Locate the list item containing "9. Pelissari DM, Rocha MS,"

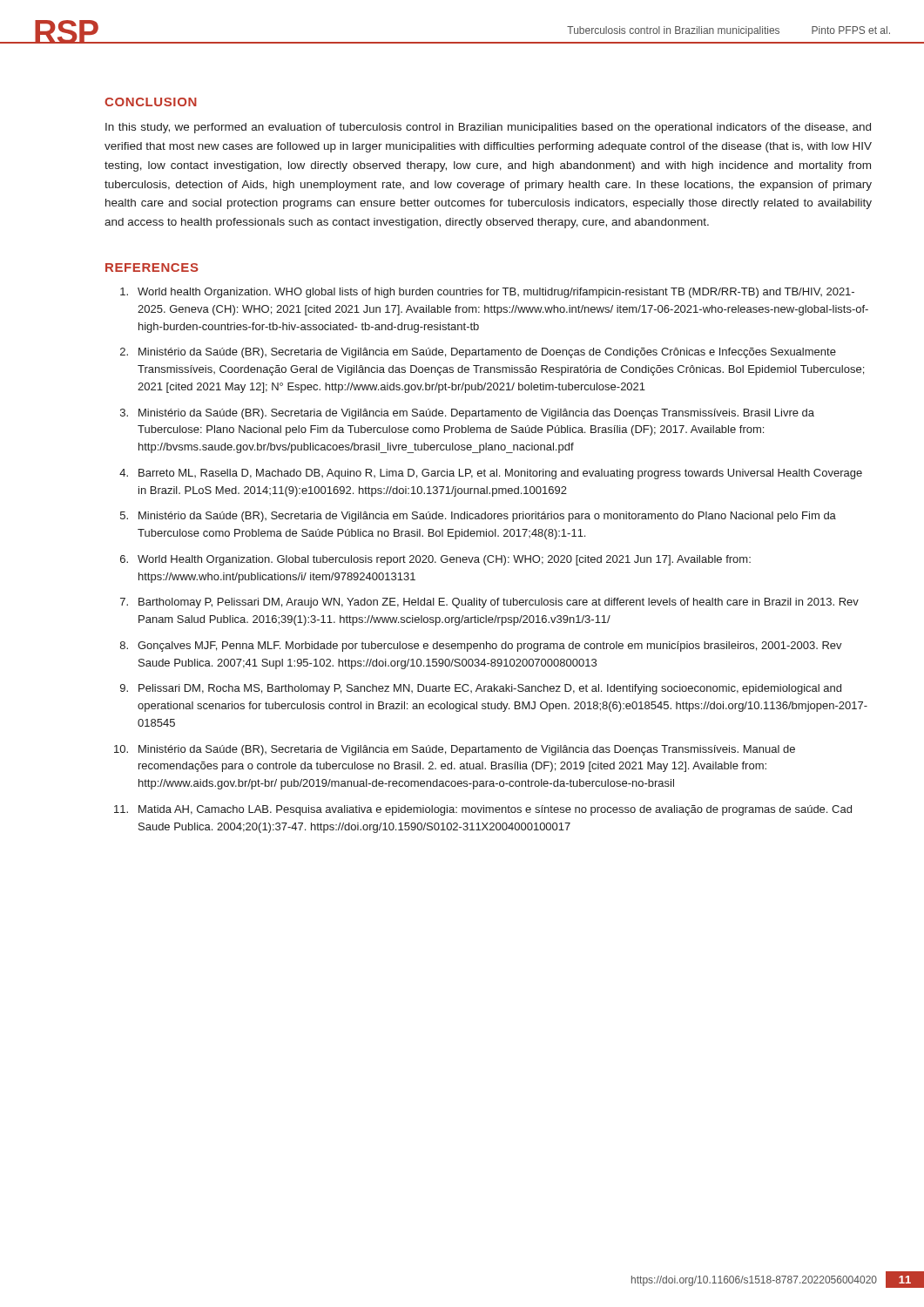(x=488, y=706)
